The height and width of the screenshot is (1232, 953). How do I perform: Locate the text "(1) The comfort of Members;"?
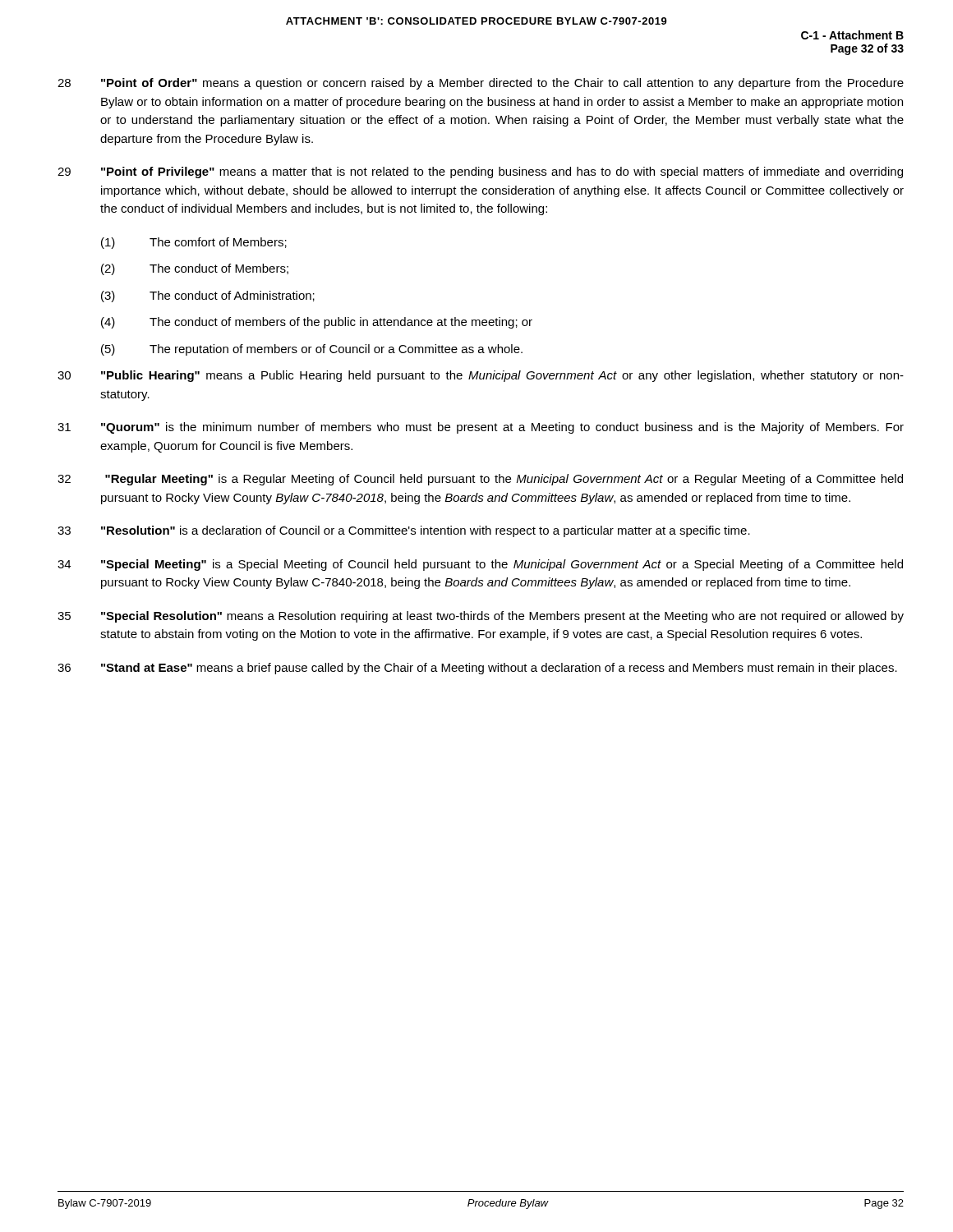coord(194,243)
